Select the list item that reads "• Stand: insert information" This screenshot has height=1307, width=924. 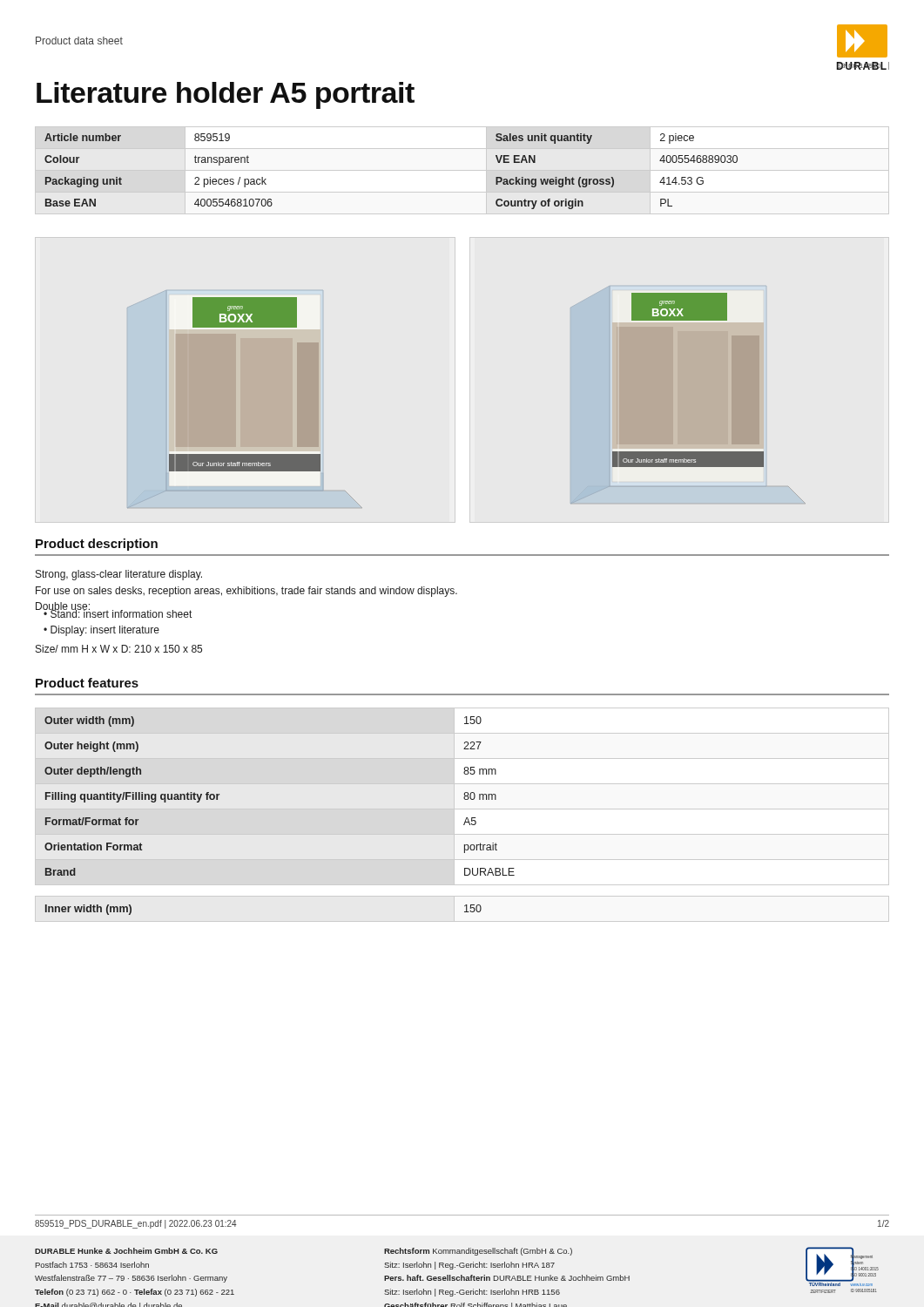pyautogui.click(x=118, y=614)
